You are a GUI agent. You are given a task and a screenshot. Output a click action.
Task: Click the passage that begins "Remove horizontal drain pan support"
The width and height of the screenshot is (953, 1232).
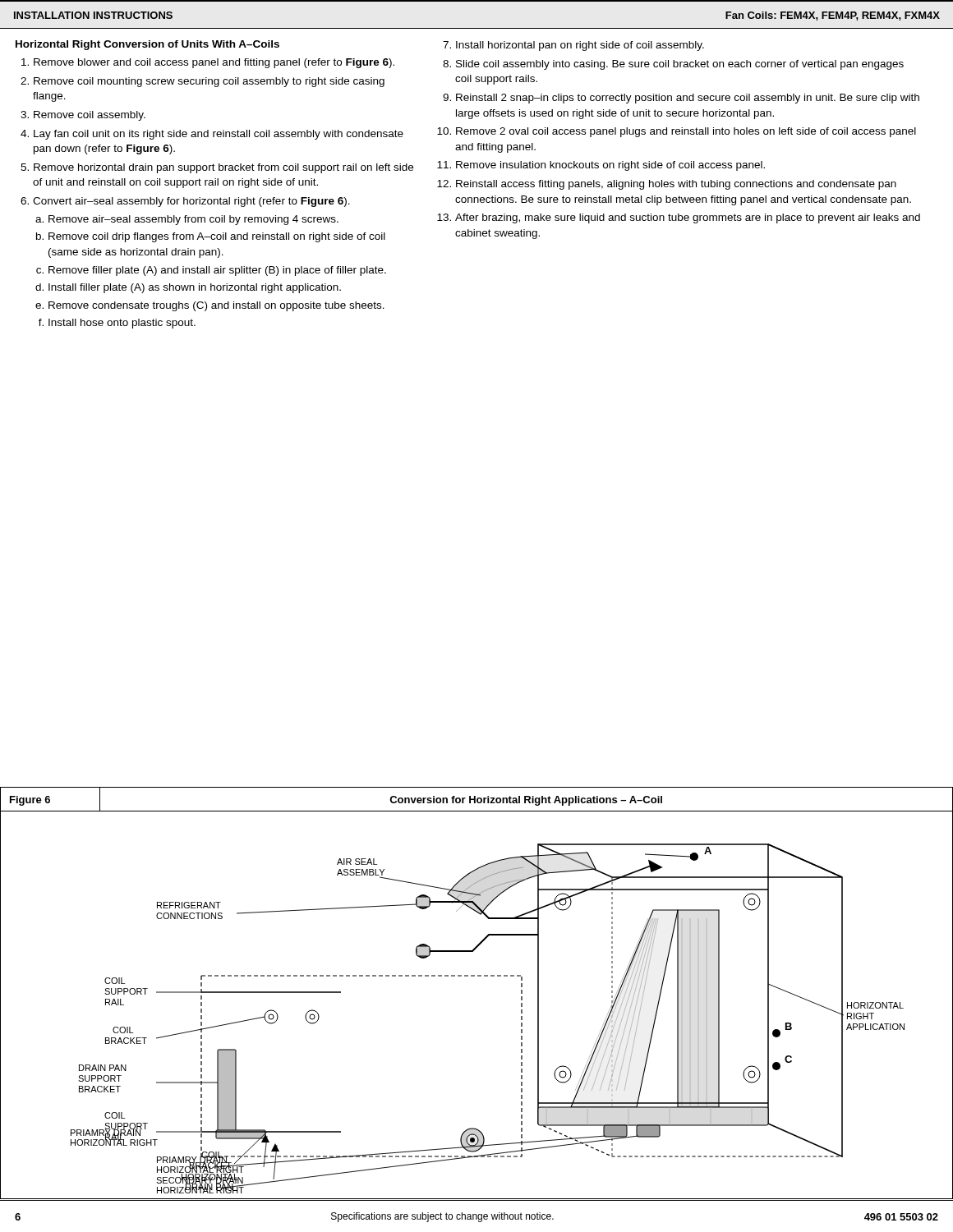(223, 175)
